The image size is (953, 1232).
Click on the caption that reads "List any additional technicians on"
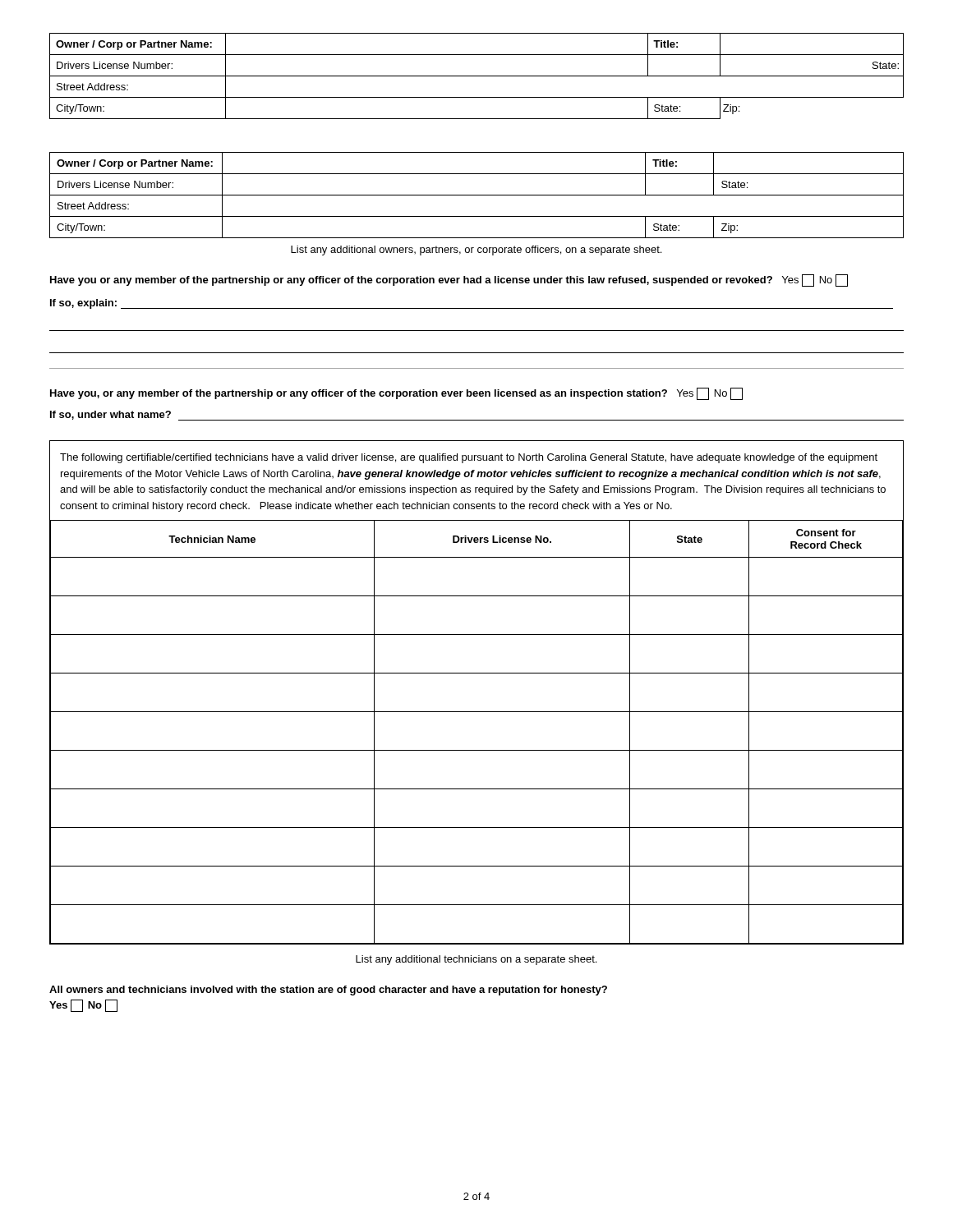(x=476, y=959)
